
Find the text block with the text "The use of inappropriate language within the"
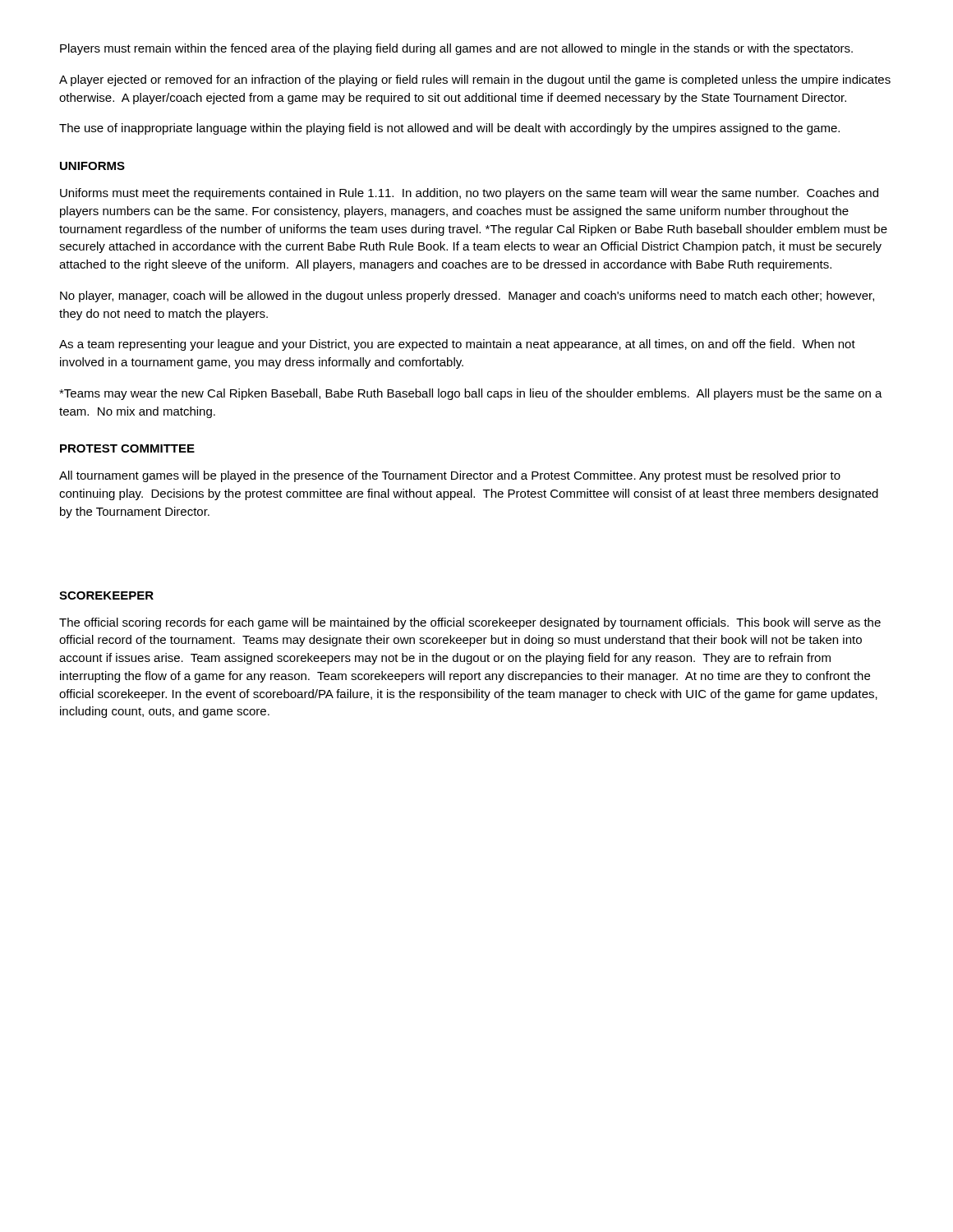click(450, 128)
